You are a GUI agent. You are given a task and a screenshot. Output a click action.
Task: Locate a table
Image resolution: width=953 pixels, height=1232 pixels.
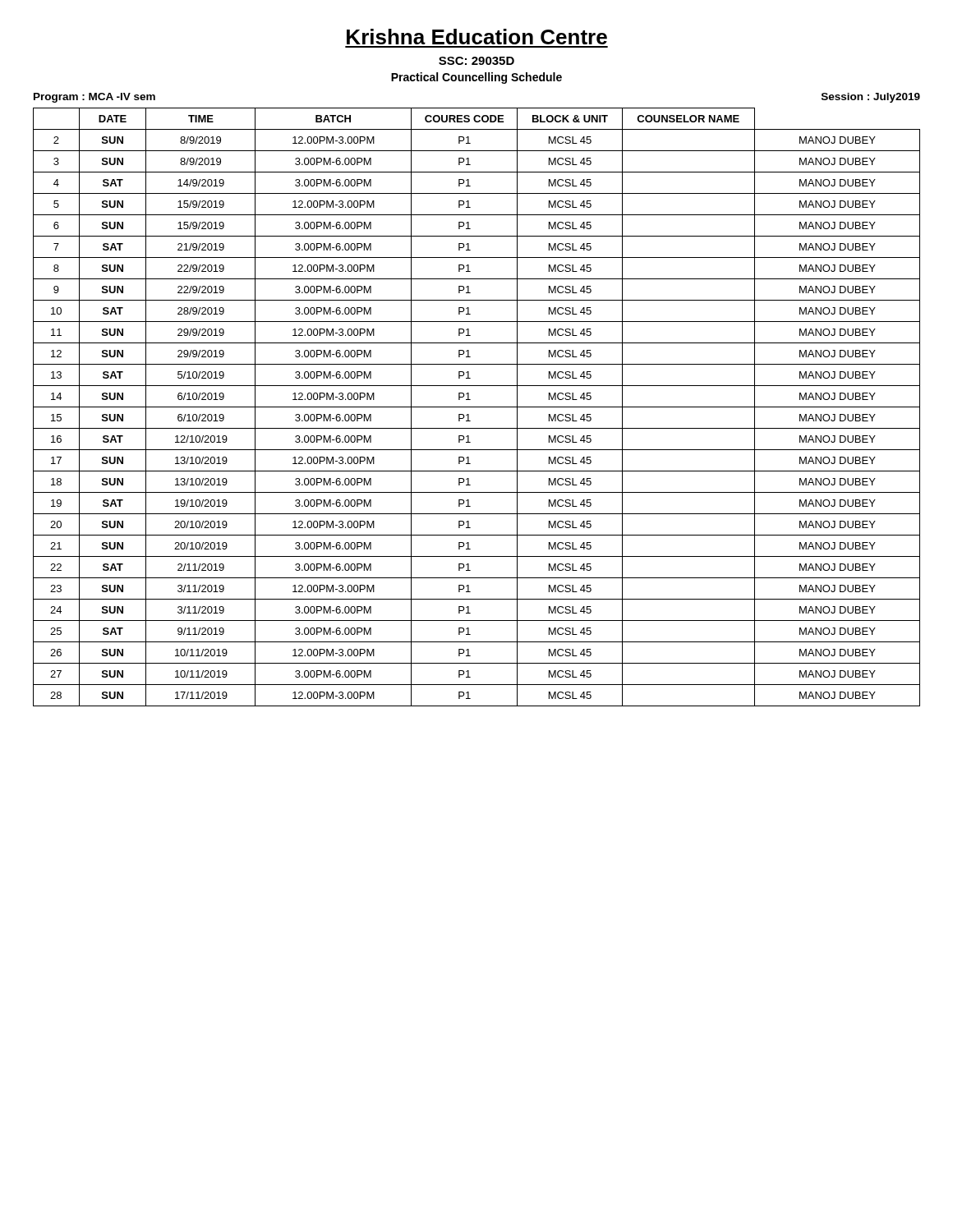click(x=476, y=407)
